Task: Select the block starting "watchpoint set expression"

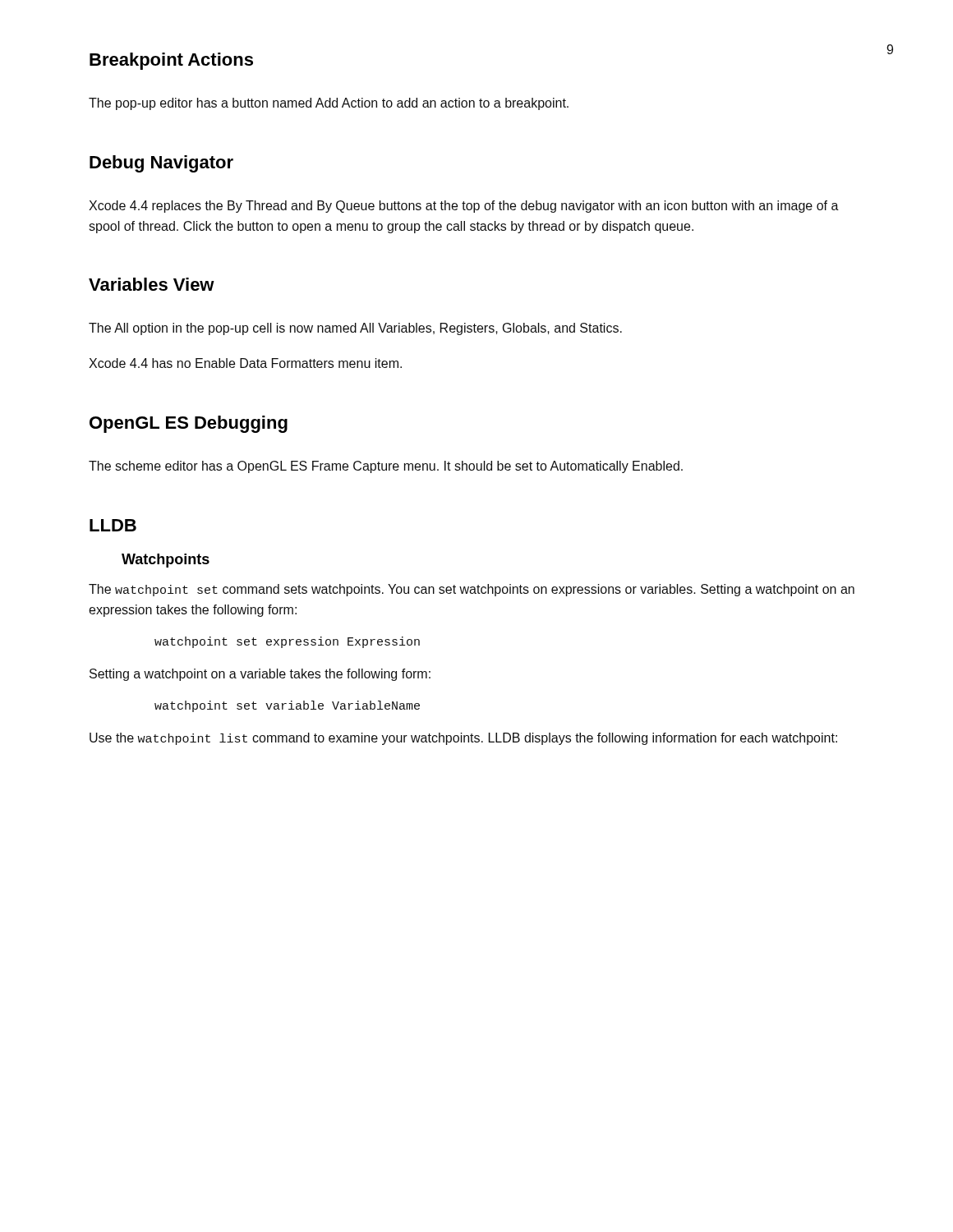Action: (x=288, y=643)
